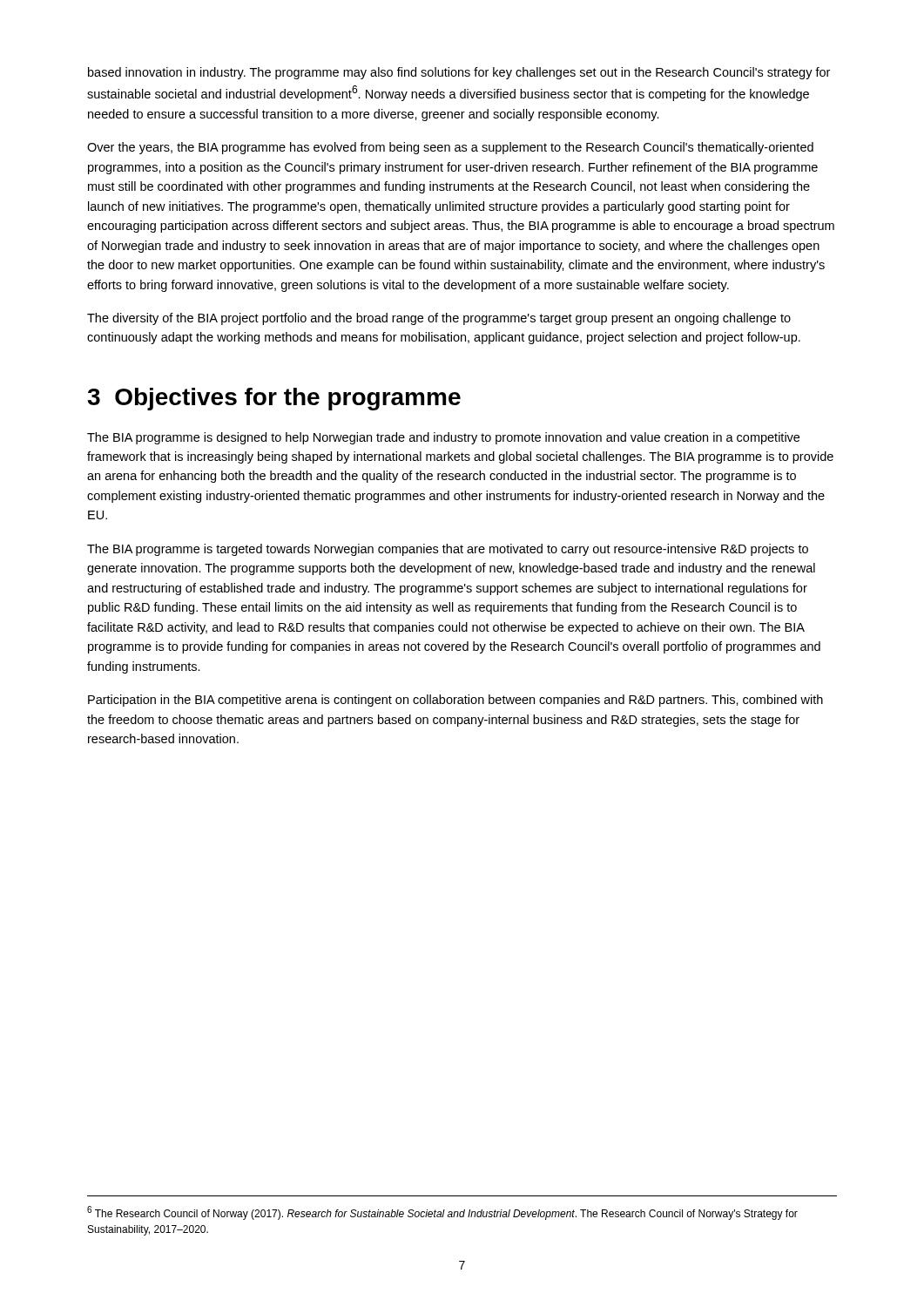
Task: Where is the passage that starts "The BIA programme is targeted towards"?
Action: click(x=454, y=608)
